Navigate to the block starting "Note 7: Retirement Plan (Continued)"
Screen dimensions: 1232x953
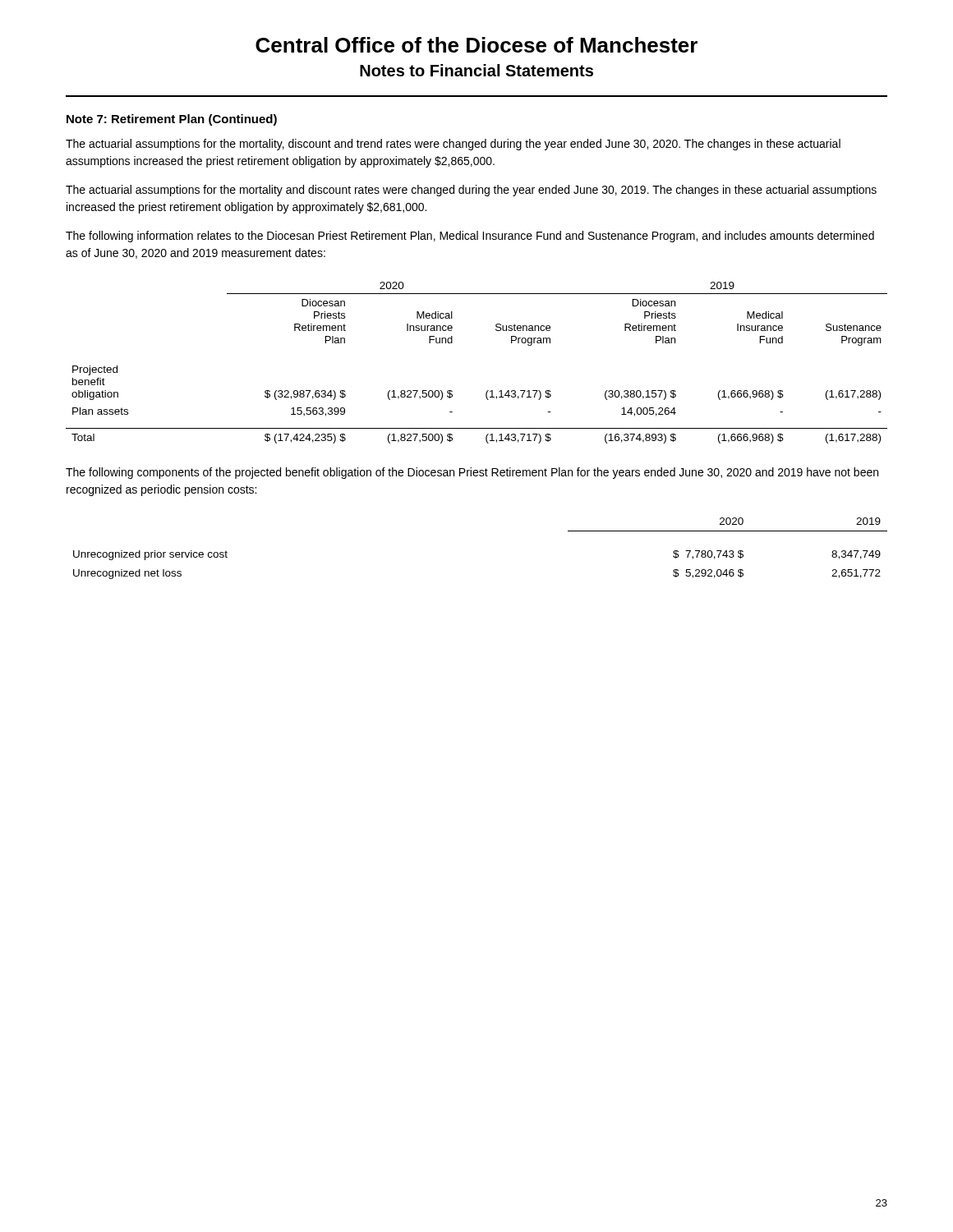(x=172, y=119)
